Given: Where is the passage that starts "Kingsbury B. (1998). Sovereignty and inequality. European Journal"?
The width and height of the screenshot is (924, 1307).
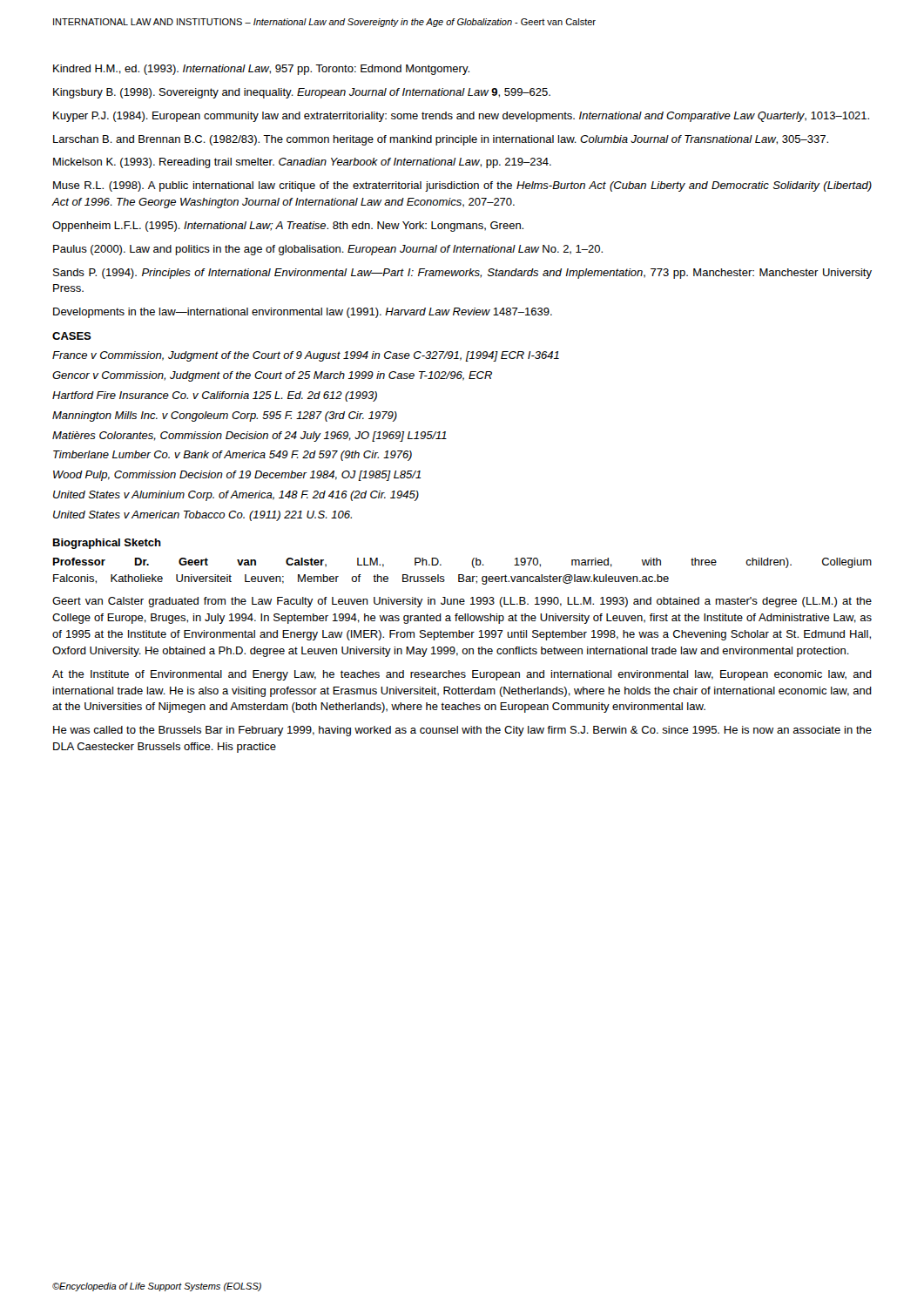Looking at the screenshot, I should click(x=302, y=92).
